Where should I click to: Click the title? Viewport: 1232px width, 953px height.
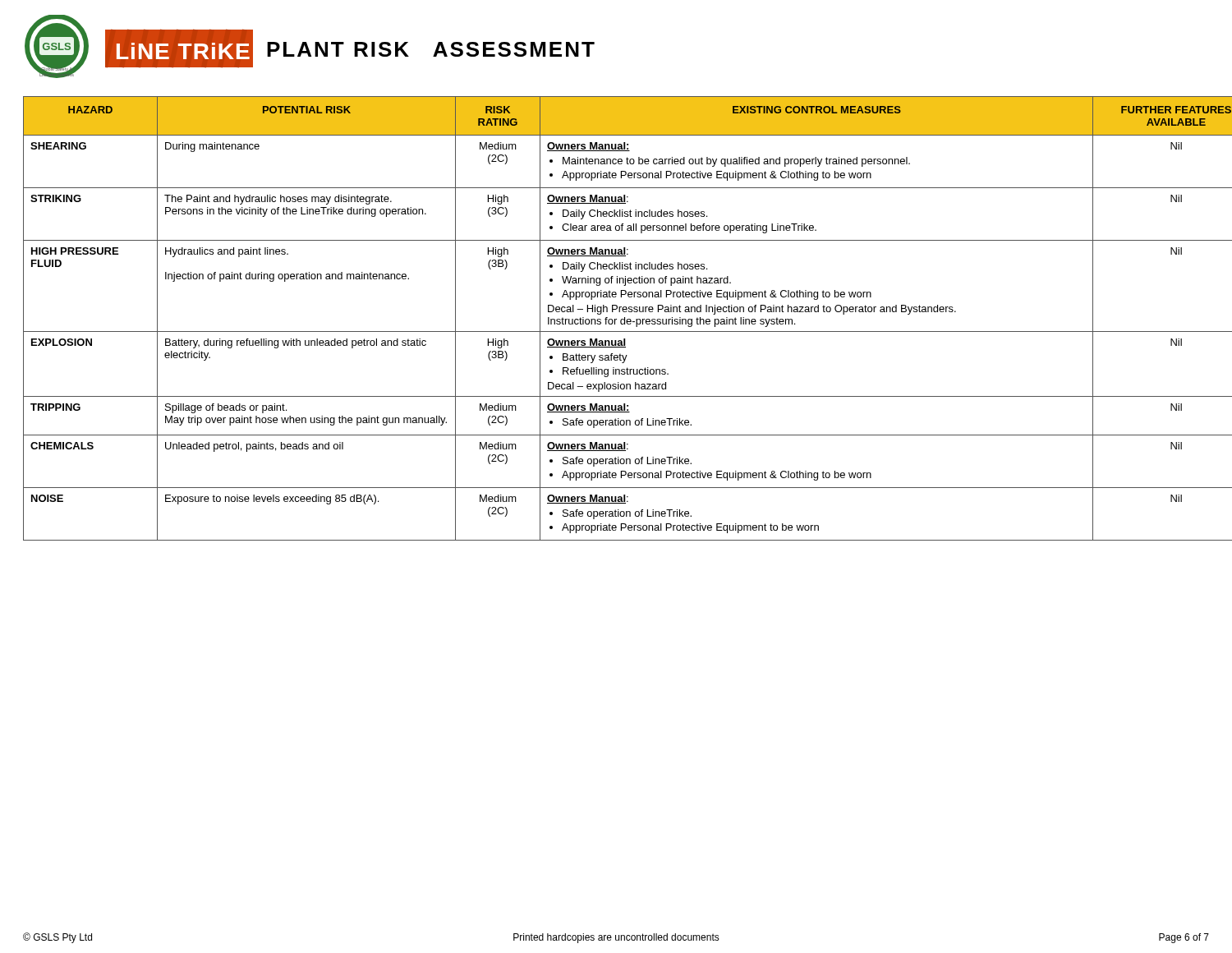(431, 49)
